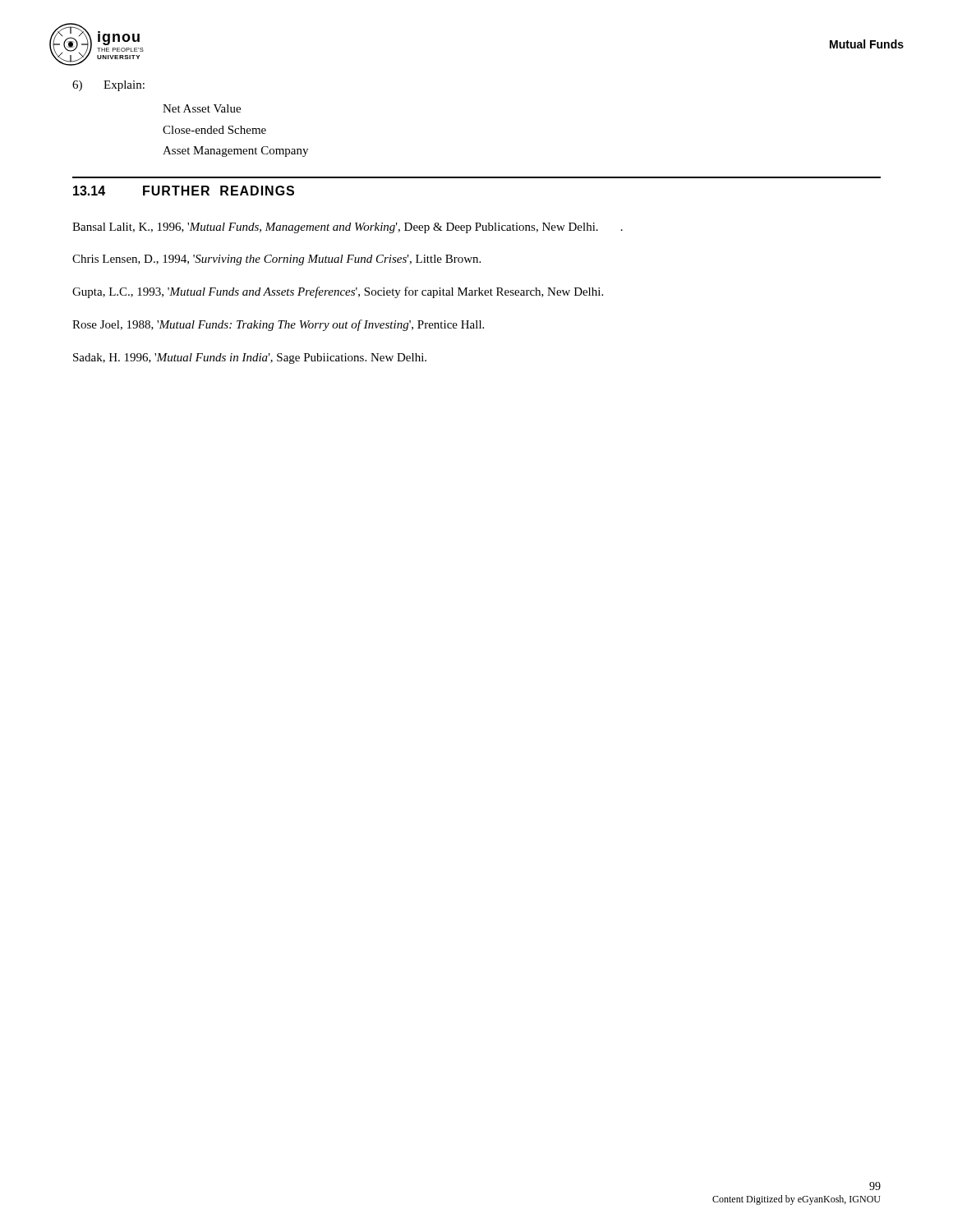Point to the element starting "Rose Joel, 1988, 'Mutual Funds: Traking"
Image resolution: width=953 pixels, height=1232 pixels.
[279, 324]
